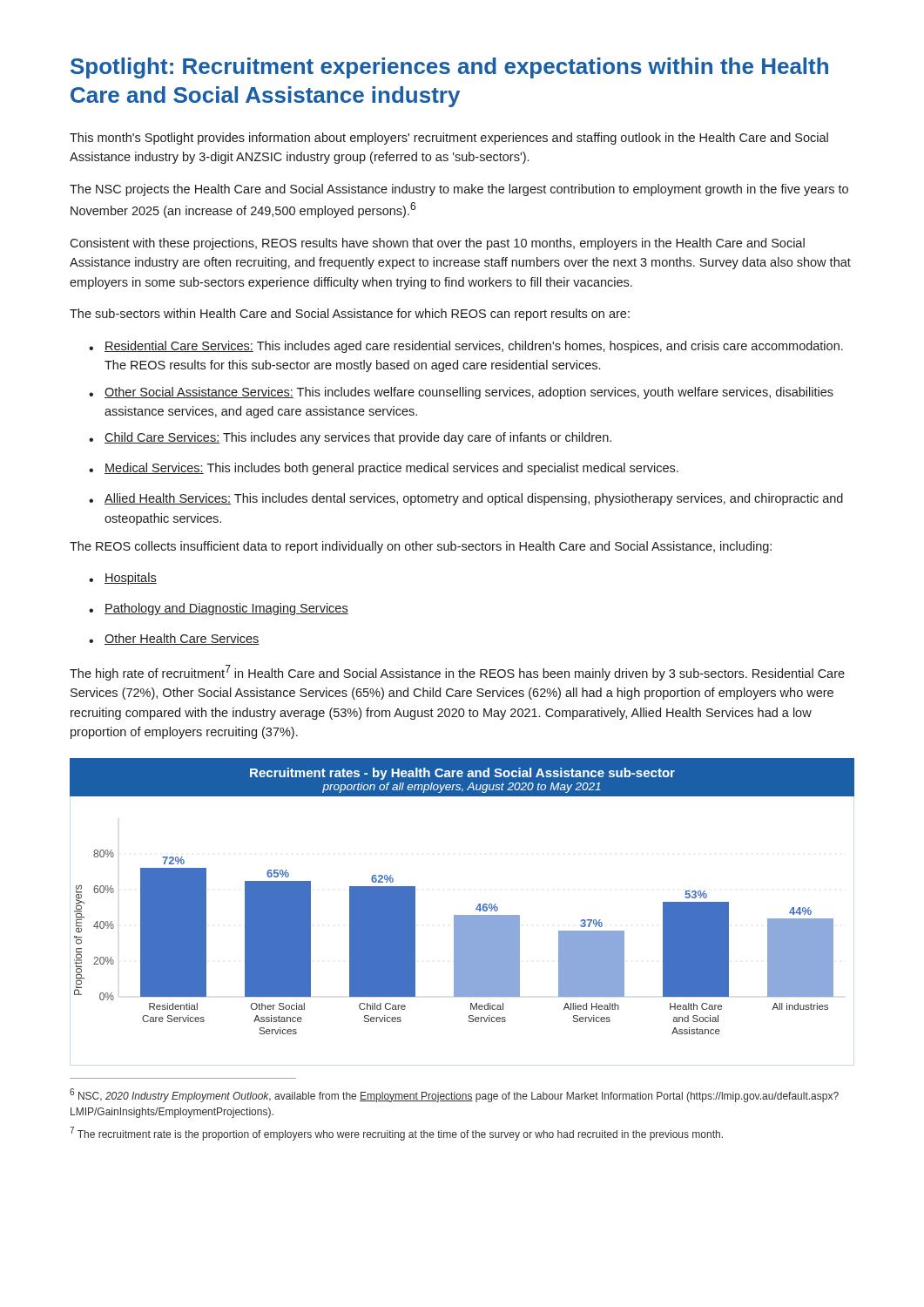Click on the bar chart
This screenshot has height=1307, width=924.
[462, 911]
